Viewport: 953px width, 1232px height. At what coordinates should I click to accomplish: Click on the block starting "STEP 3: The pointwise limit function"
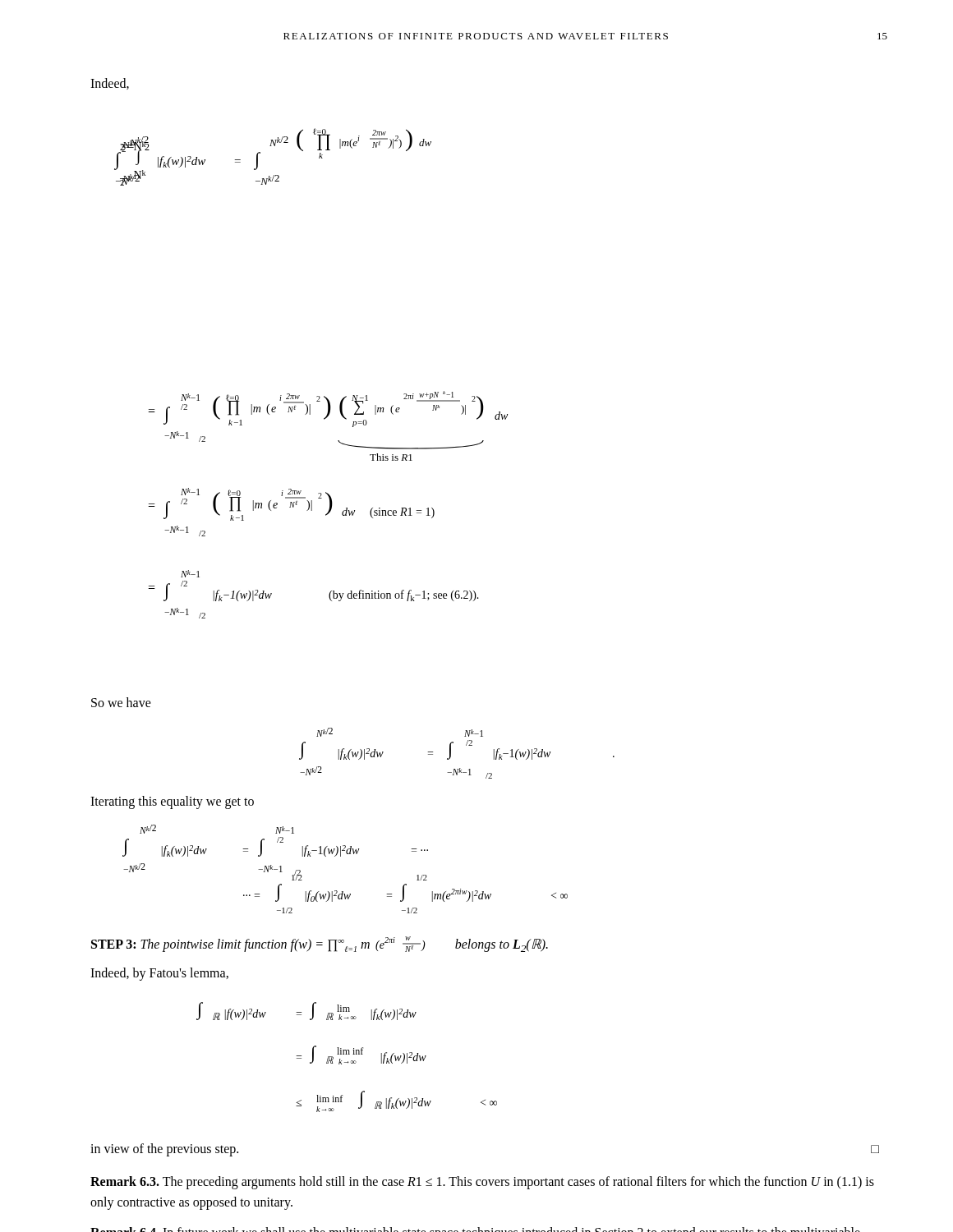click(x=320, y=945)
